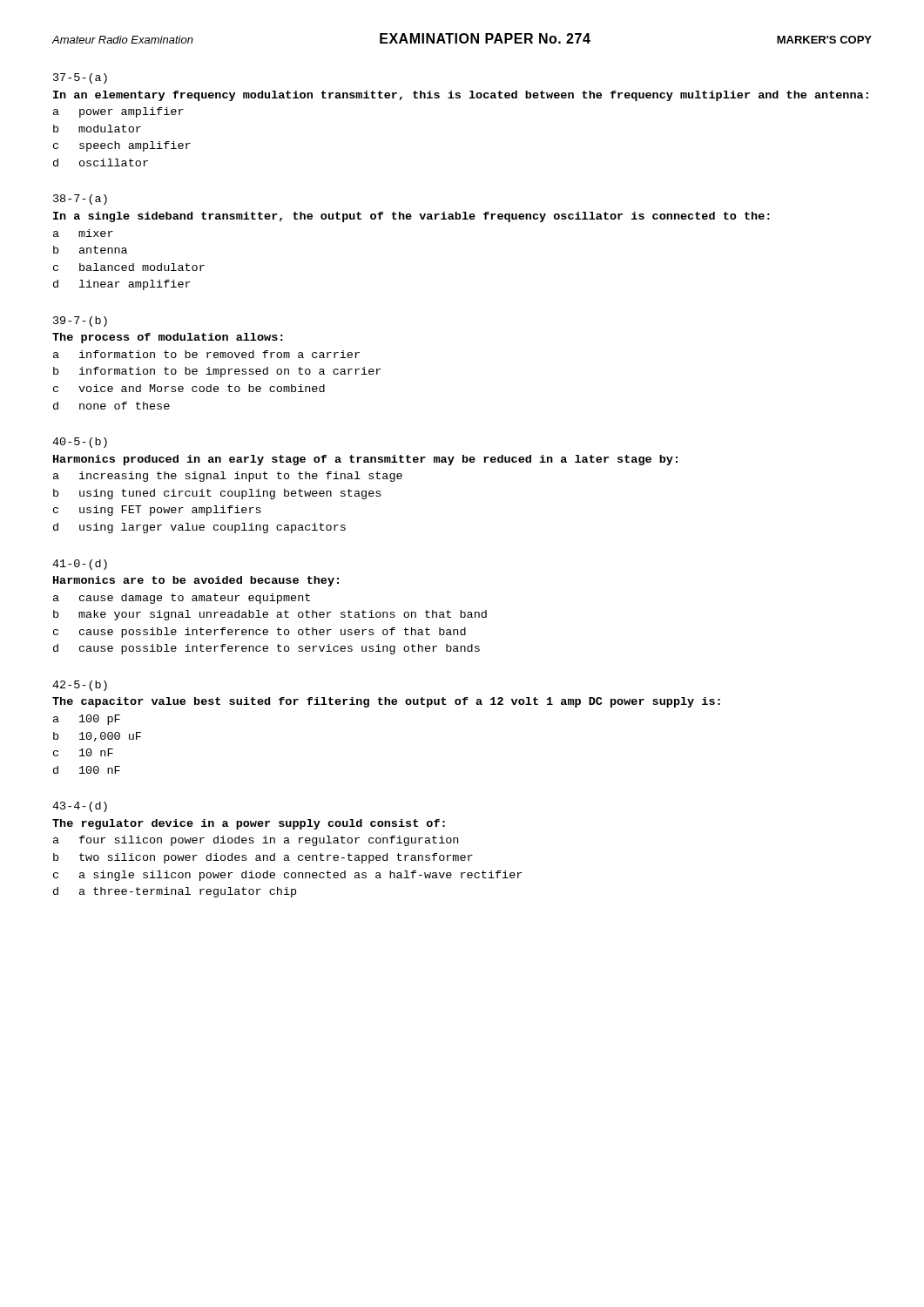924x1307 pixels.
Task: Find the element starting "43-4-(d) The regulator device in"
Action: click(462, 849)
